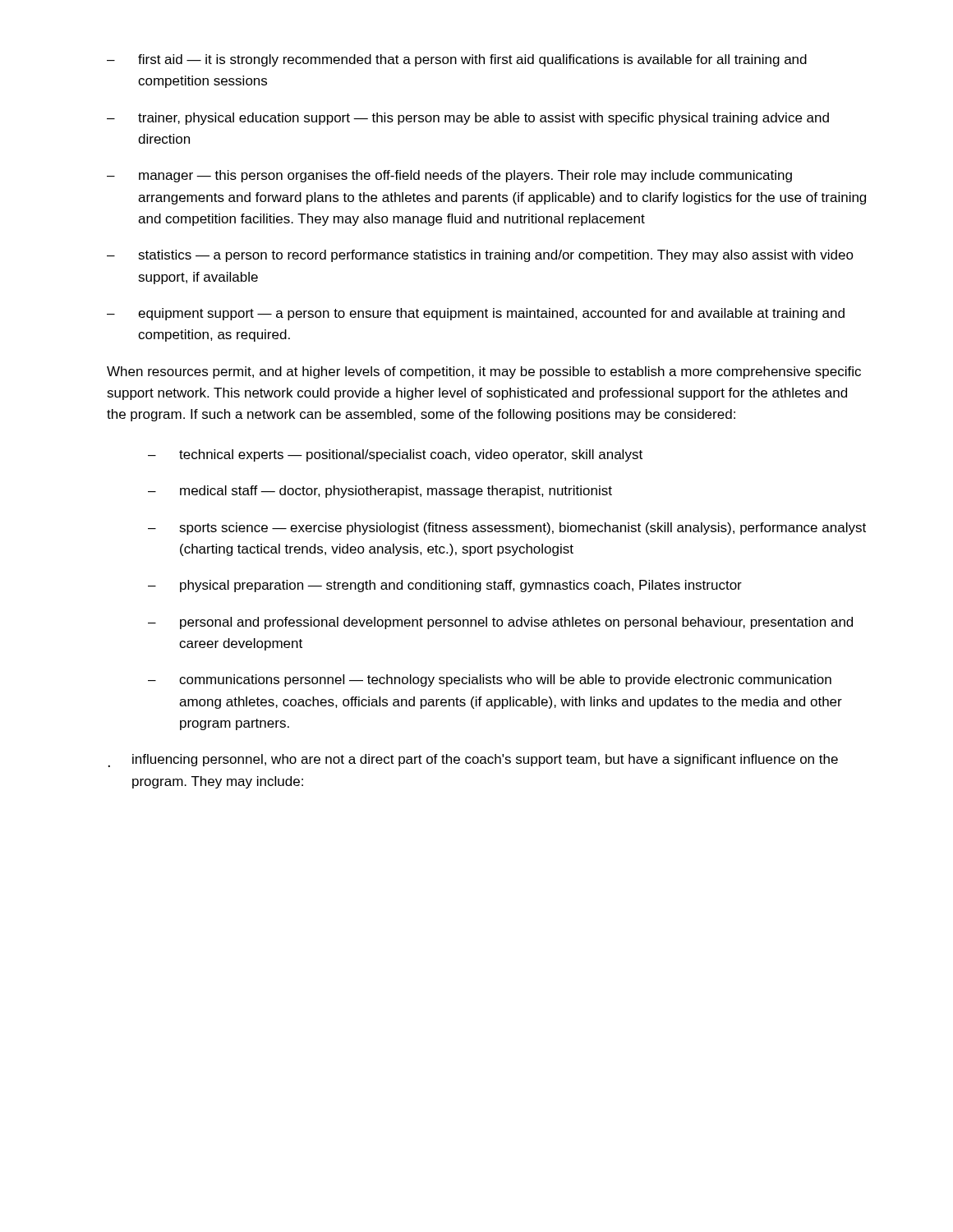The image size is (953, 1232).
Task: Locate the block of text that opens with "– physical preparation —"
Action: (509, 586)
